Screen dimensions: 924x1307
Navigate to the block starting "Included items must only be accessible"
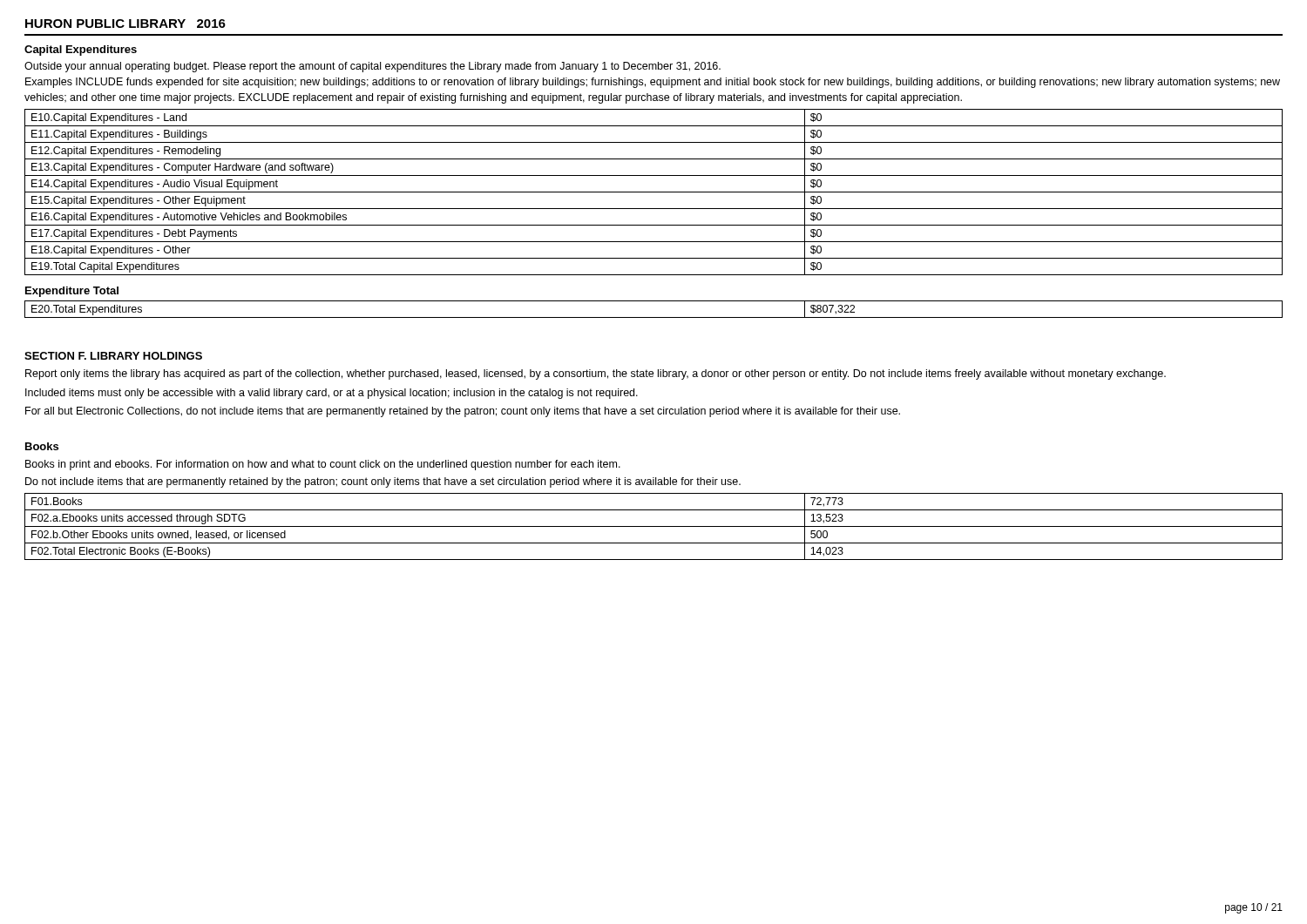(x=331, y=392)
